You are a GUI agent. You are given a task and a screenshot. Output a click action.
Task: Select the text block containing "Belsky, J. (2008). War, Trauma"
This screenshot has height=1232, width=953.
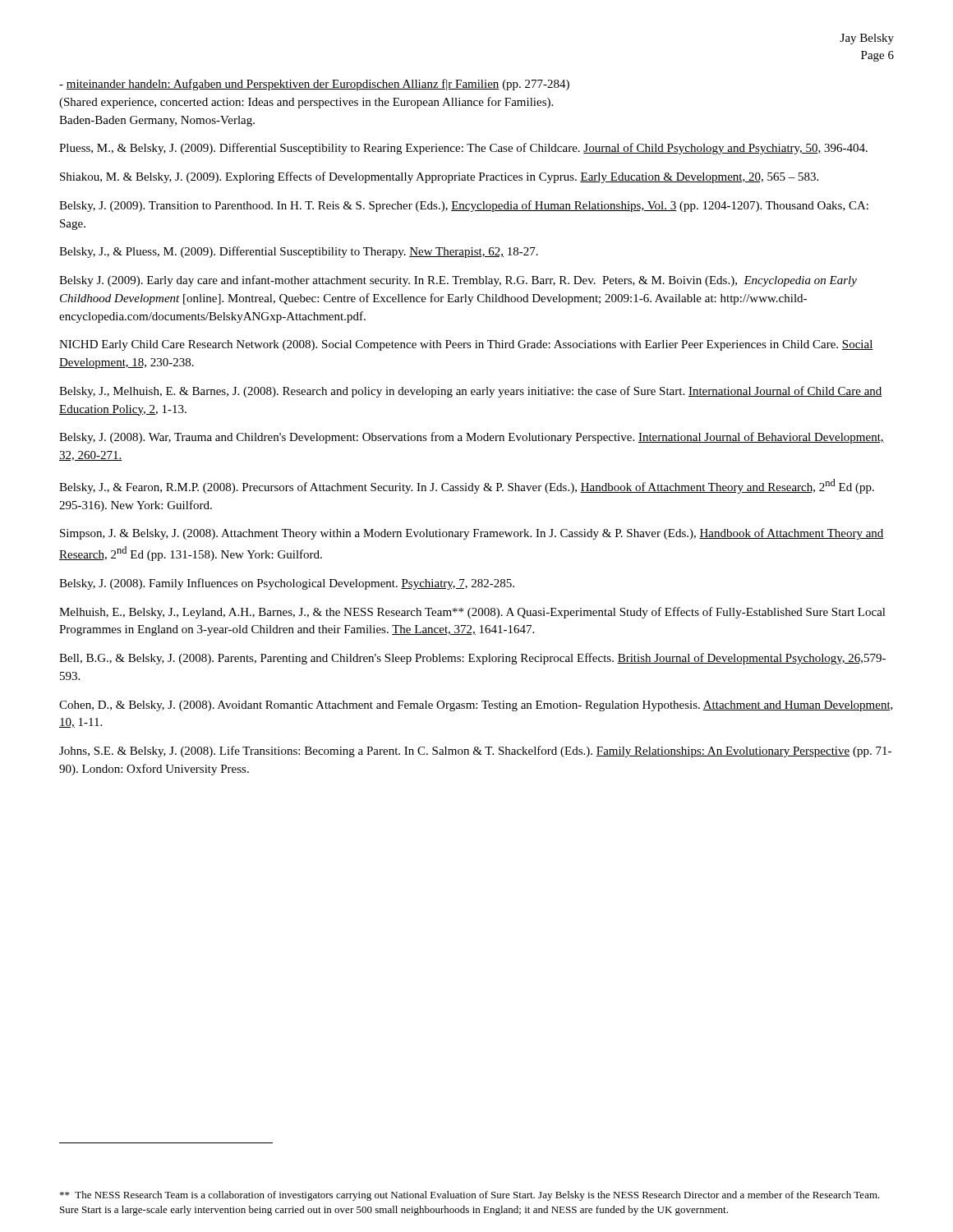pyautogui.click(x=471, y=446)
